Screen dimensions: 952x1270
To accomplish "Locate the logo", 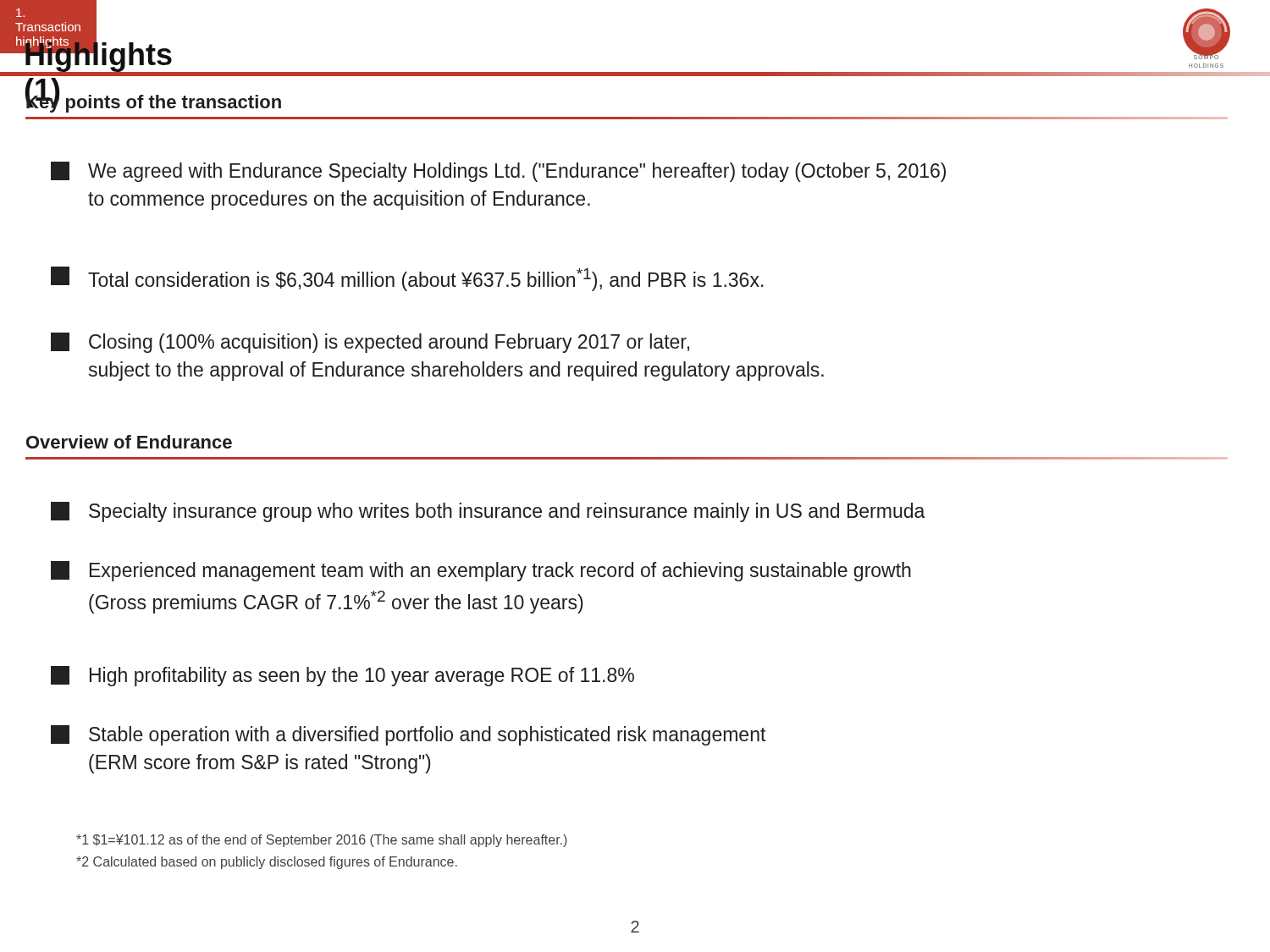I will click(1206, 39).
